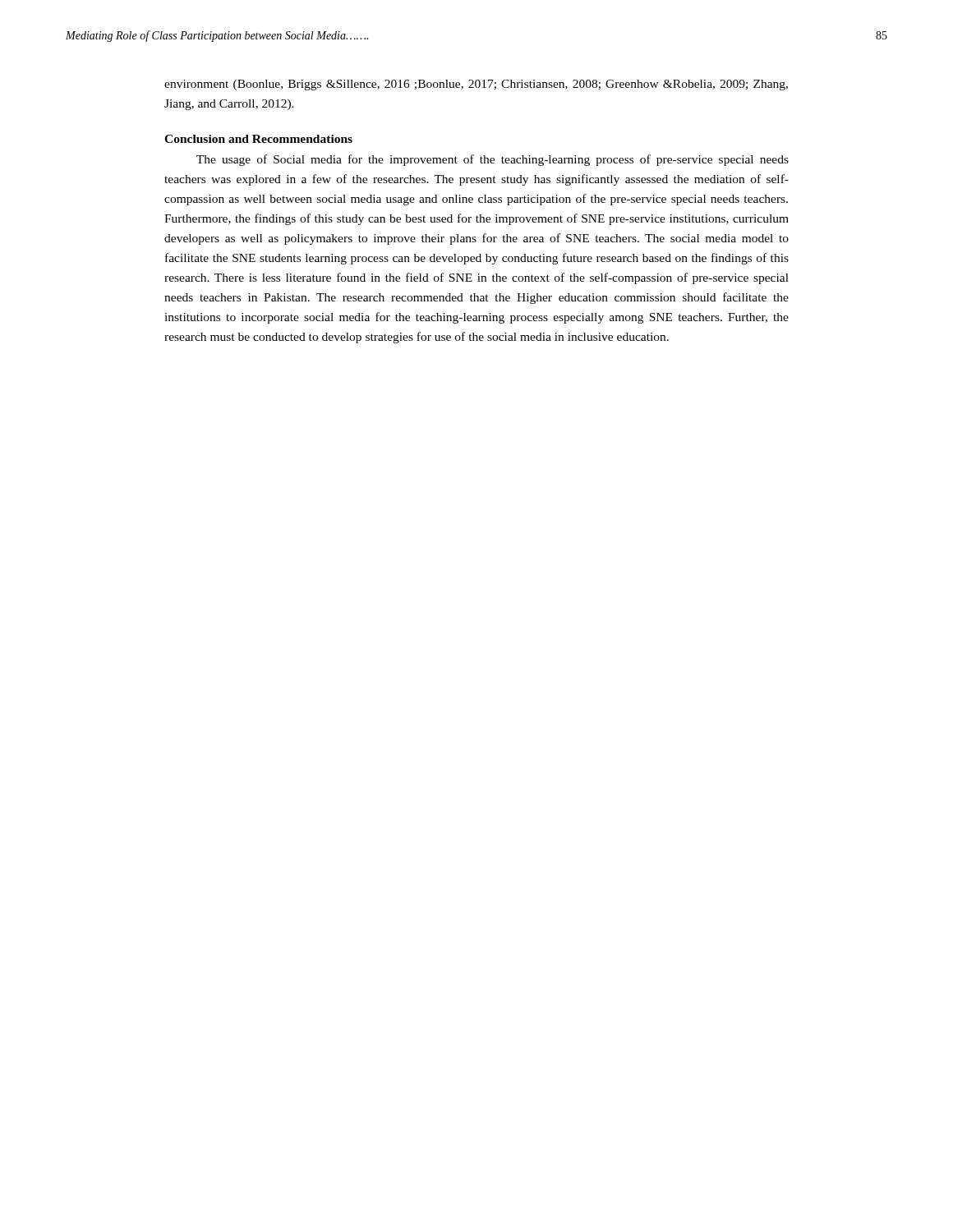Click on the passage starting "The usage of Social media for the improvement"
The width and height of the screenshot is (953, 1232).
[x=476, y=248]
